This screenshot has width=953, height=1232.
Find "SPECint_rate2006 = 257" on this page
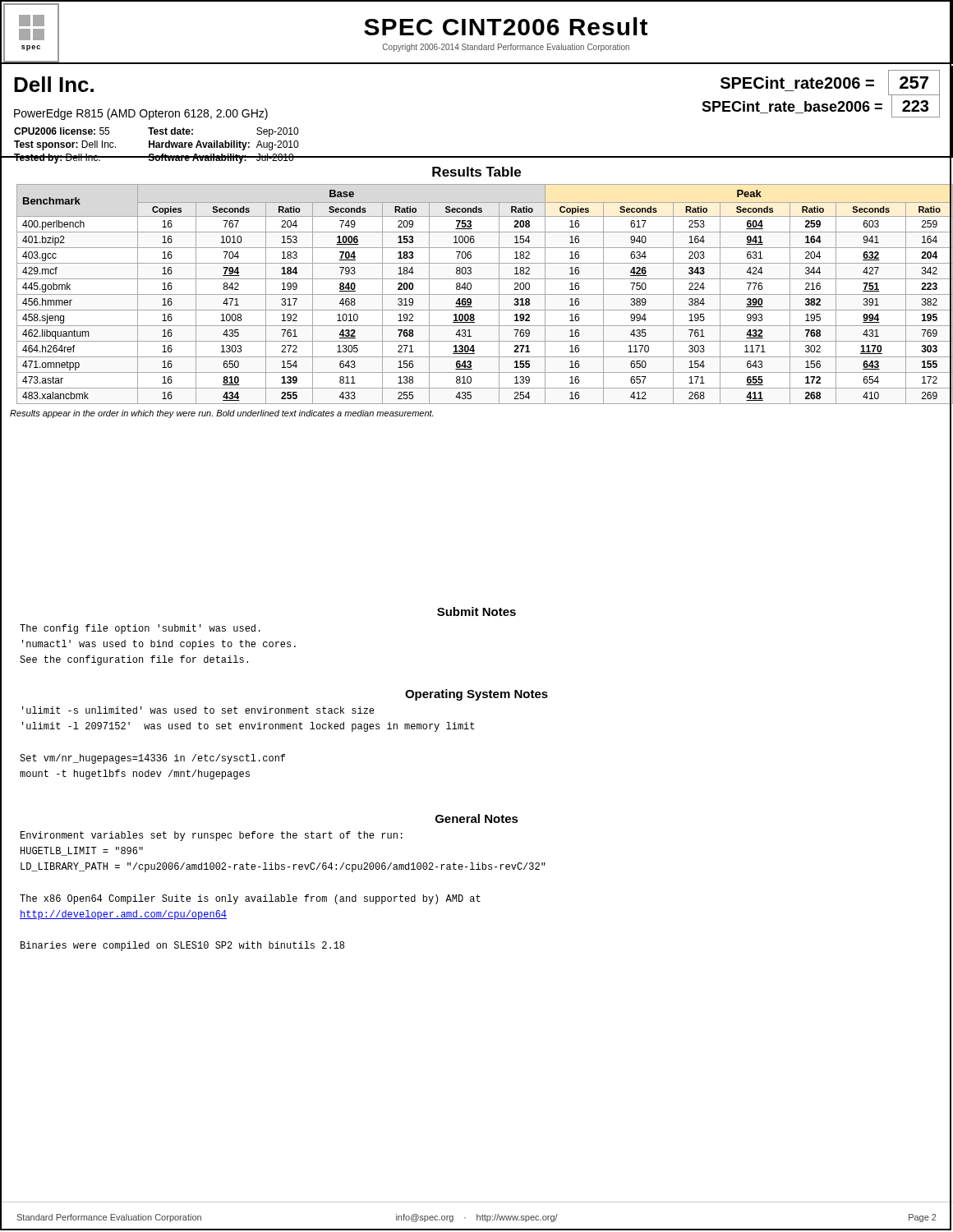coord(830,83)
